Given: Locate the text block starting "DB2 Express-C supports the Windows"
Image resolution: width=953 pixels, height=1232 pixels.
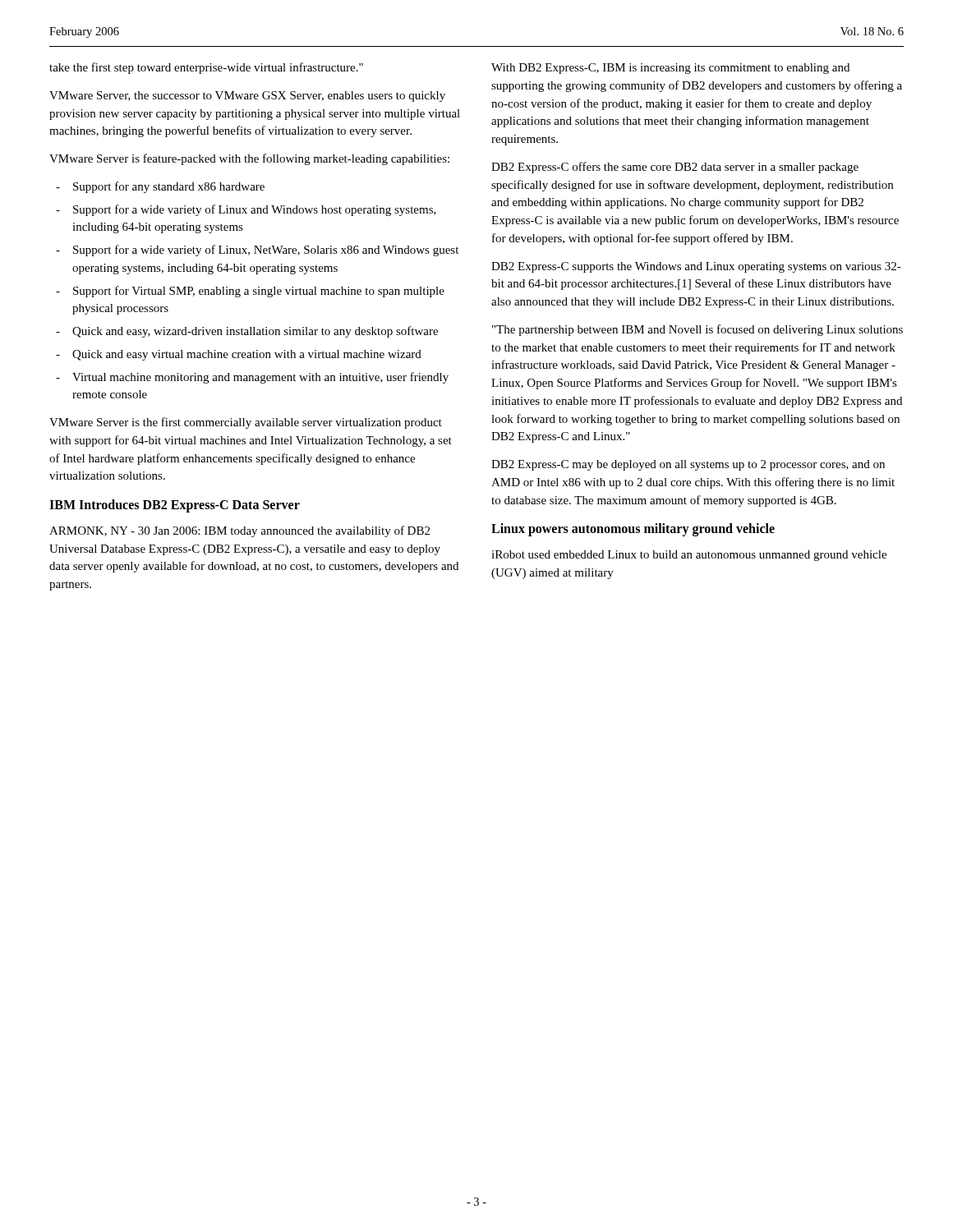Looking at the screenshot, I should [698, 284].
